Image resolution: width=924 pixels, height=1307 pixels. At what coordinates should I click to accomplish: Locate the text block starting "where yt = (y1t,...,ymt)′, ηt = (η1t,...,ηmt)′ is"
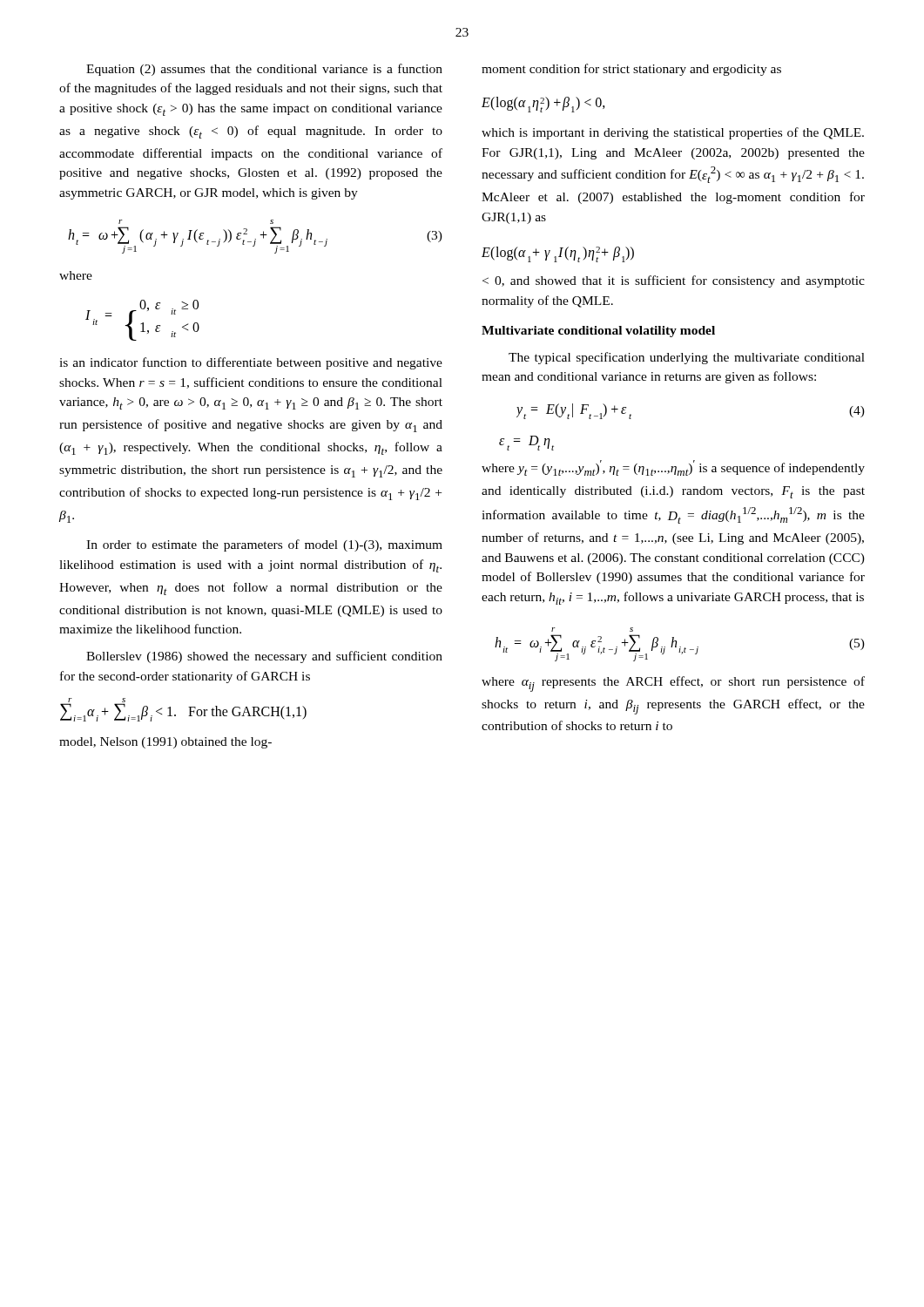[x=673, y=533]
